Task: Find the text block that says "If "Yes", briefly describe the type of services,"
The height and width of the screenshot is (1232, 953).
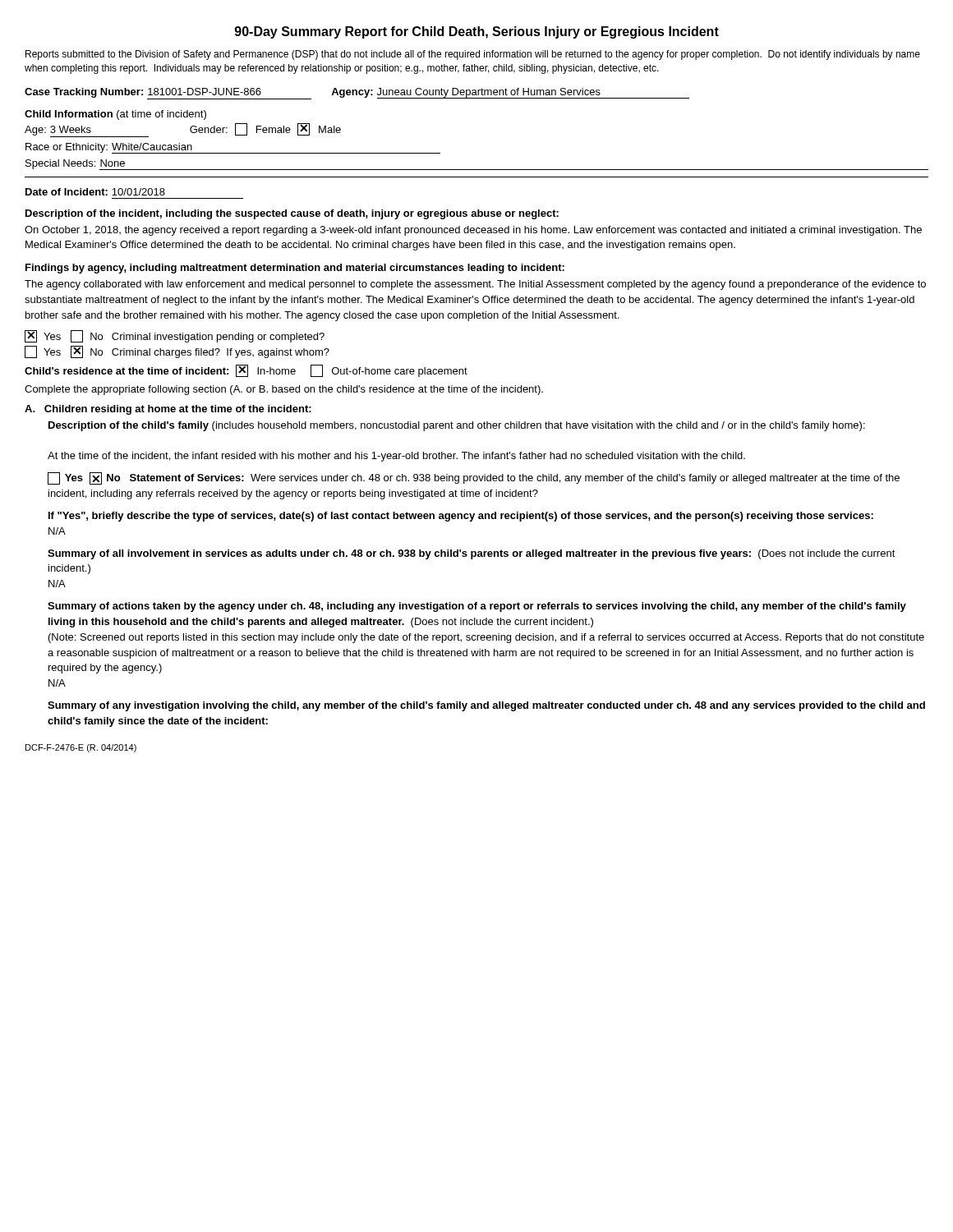Action: [x=461, y=523]
